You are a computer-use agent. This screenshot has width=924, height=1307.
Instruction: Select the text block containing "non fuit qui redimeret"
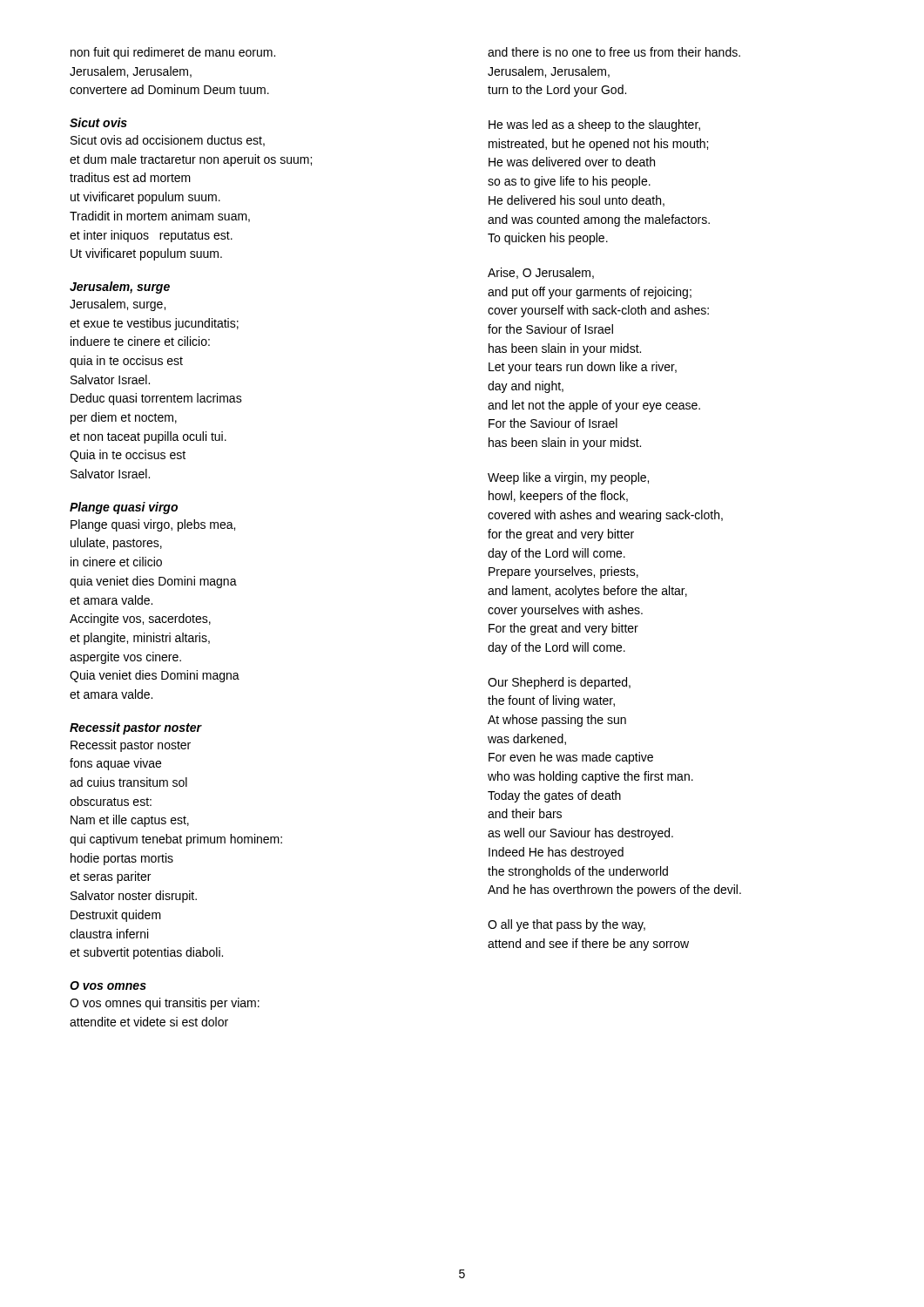click(x=173, y=53)
